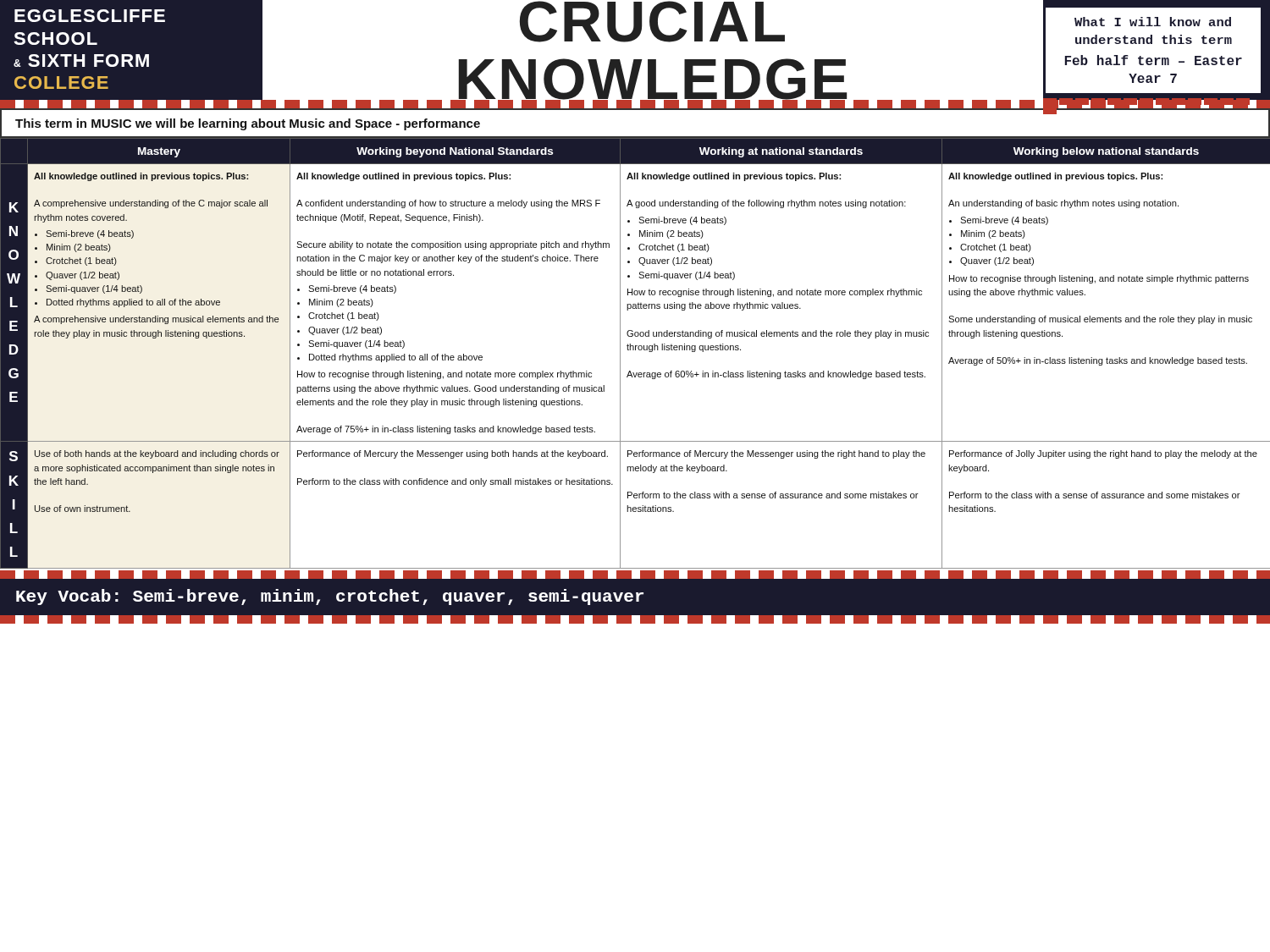Locate the table with the text "S K I L L"

(x=635, y=353)
